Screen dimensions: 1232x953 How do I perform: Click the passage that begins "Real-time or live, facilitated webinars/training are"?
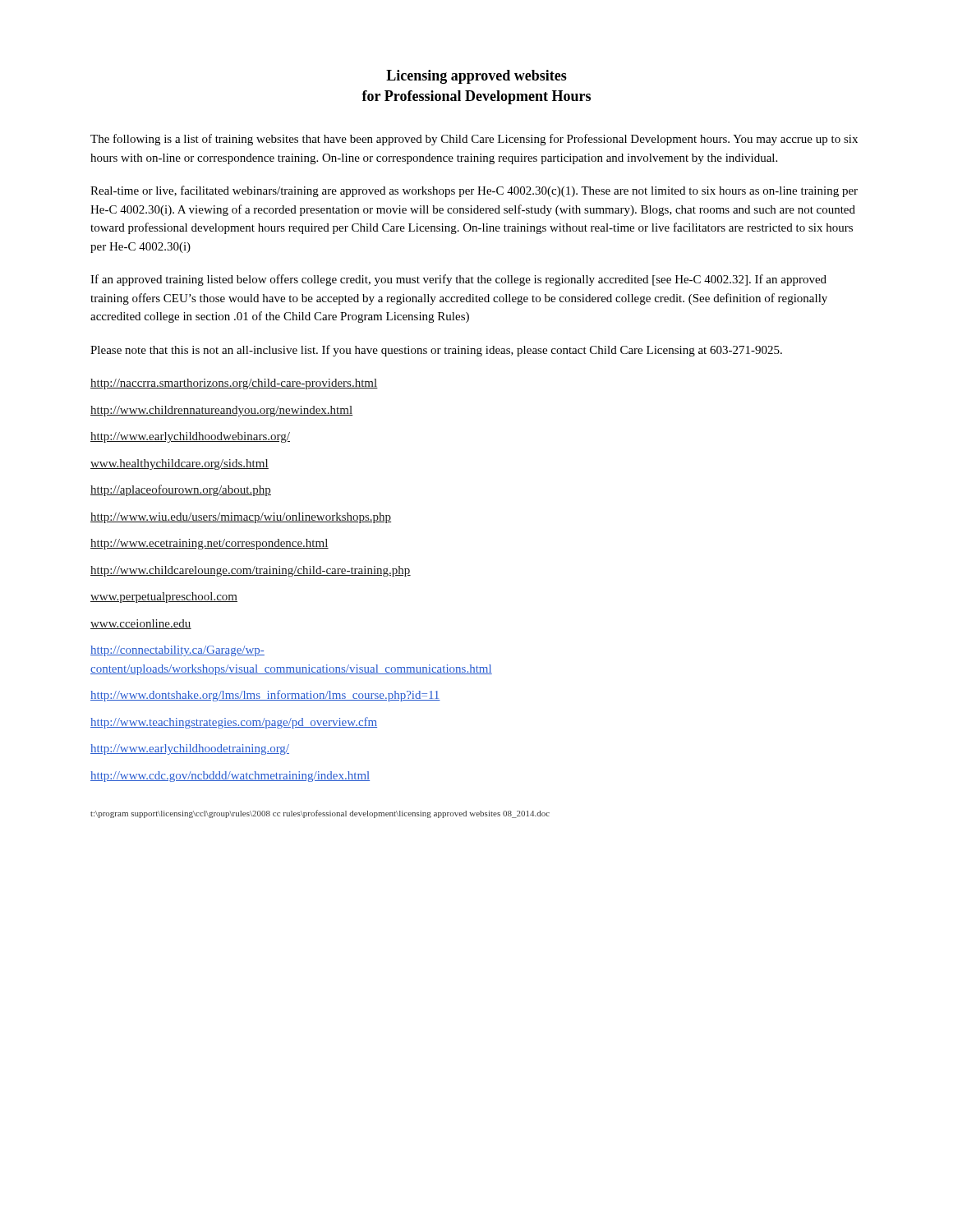(474, 219)
